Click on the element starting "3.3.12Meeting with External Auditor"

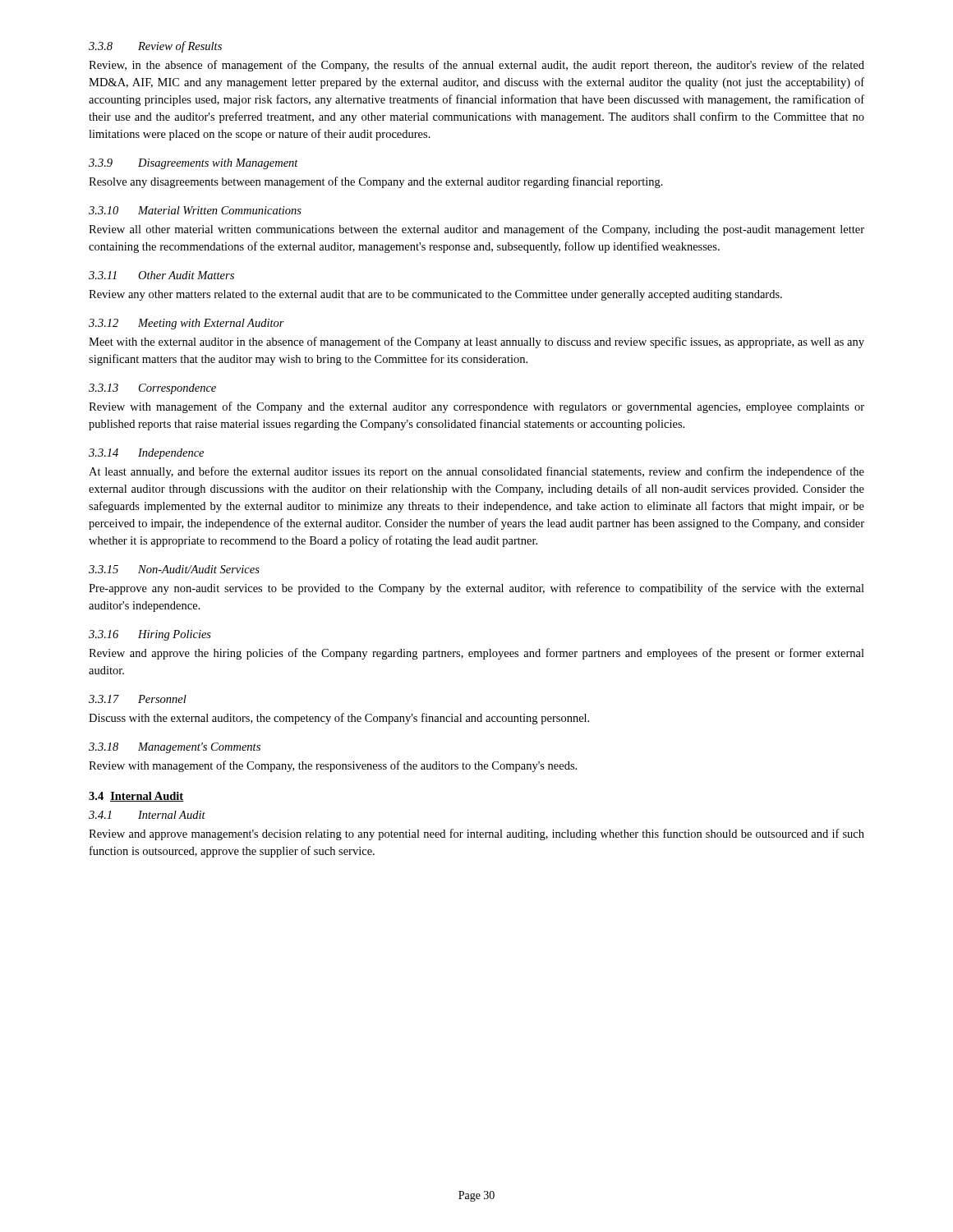pyautogui.click(x=186, y=324)
